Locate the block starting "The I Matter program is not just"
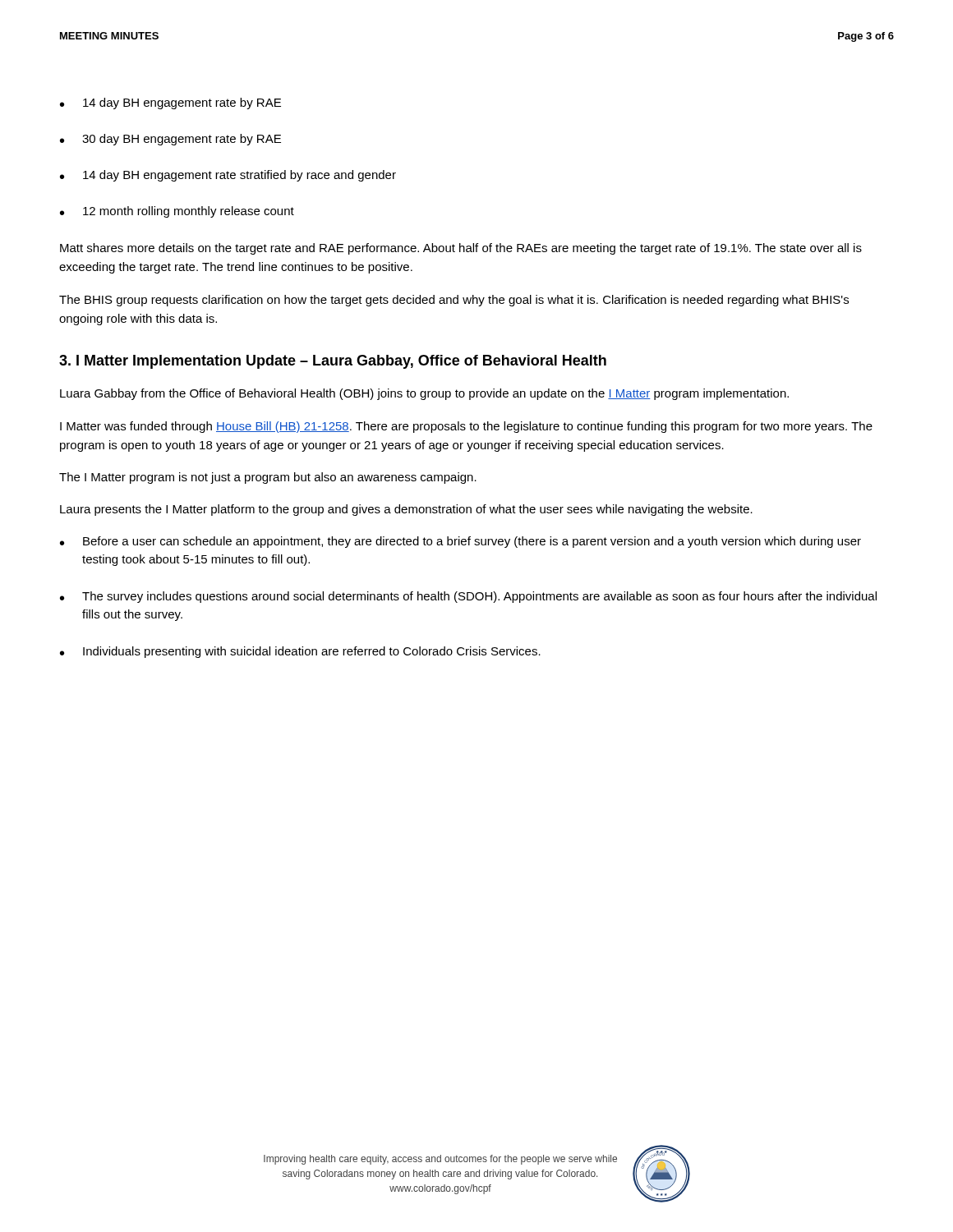Image resolution: width=953 pixels, height=1232 pixels. click(268, 477)
